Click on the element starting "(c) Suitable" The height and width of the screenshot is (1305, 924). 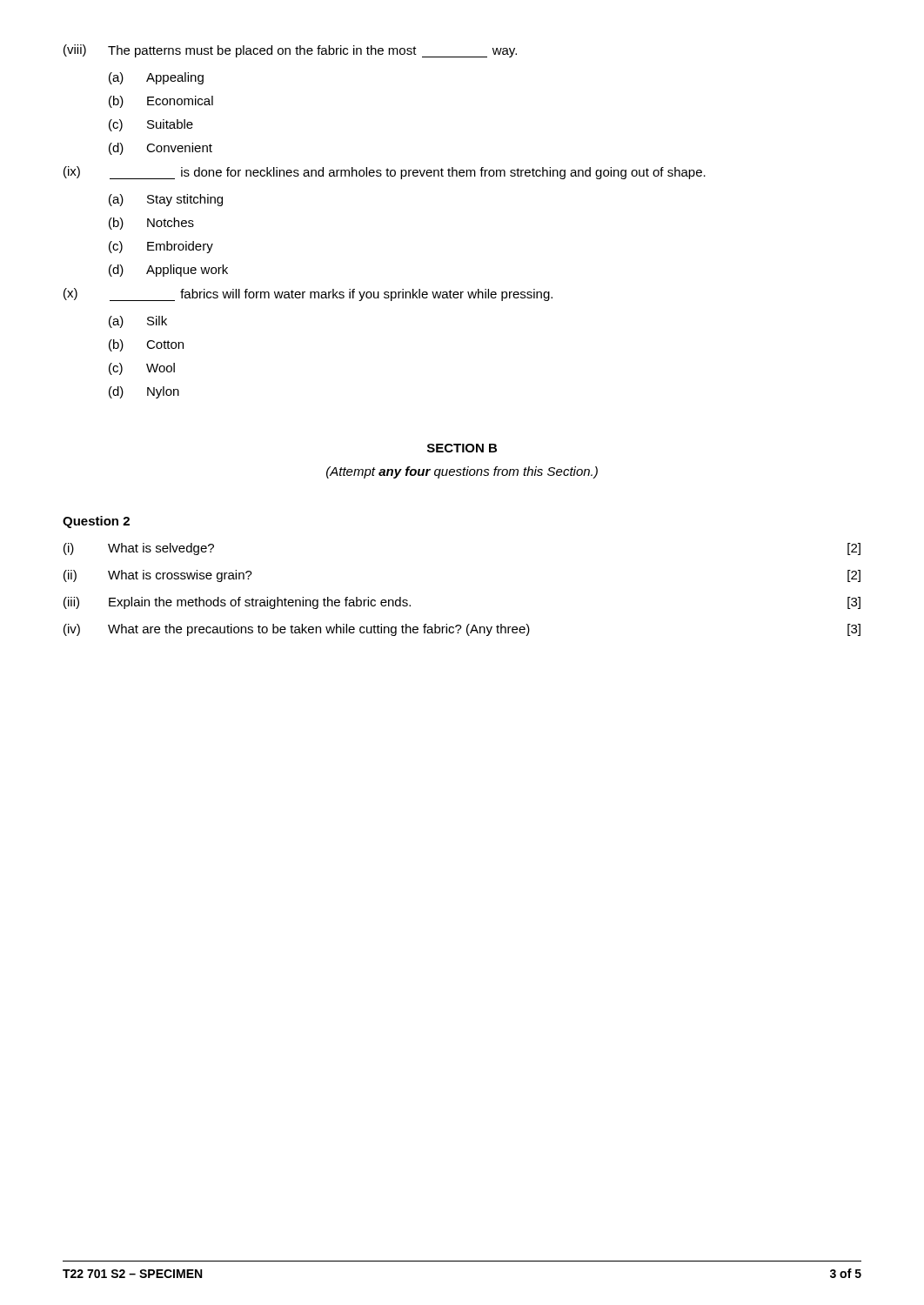point(151,124)
